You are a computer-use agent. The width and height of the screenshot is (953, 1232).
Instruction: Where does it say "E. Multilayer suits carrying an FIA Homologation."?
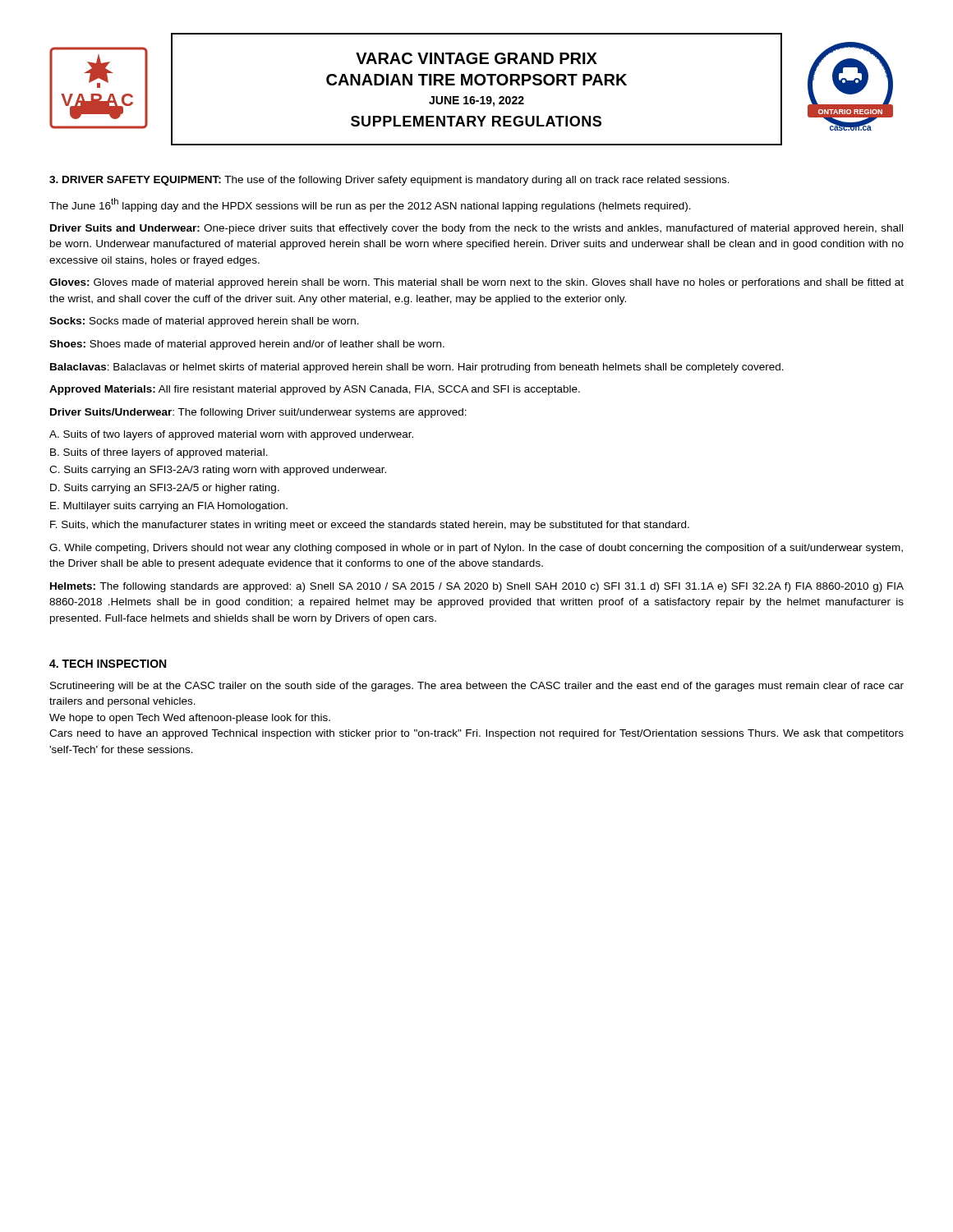coord(169,505)
